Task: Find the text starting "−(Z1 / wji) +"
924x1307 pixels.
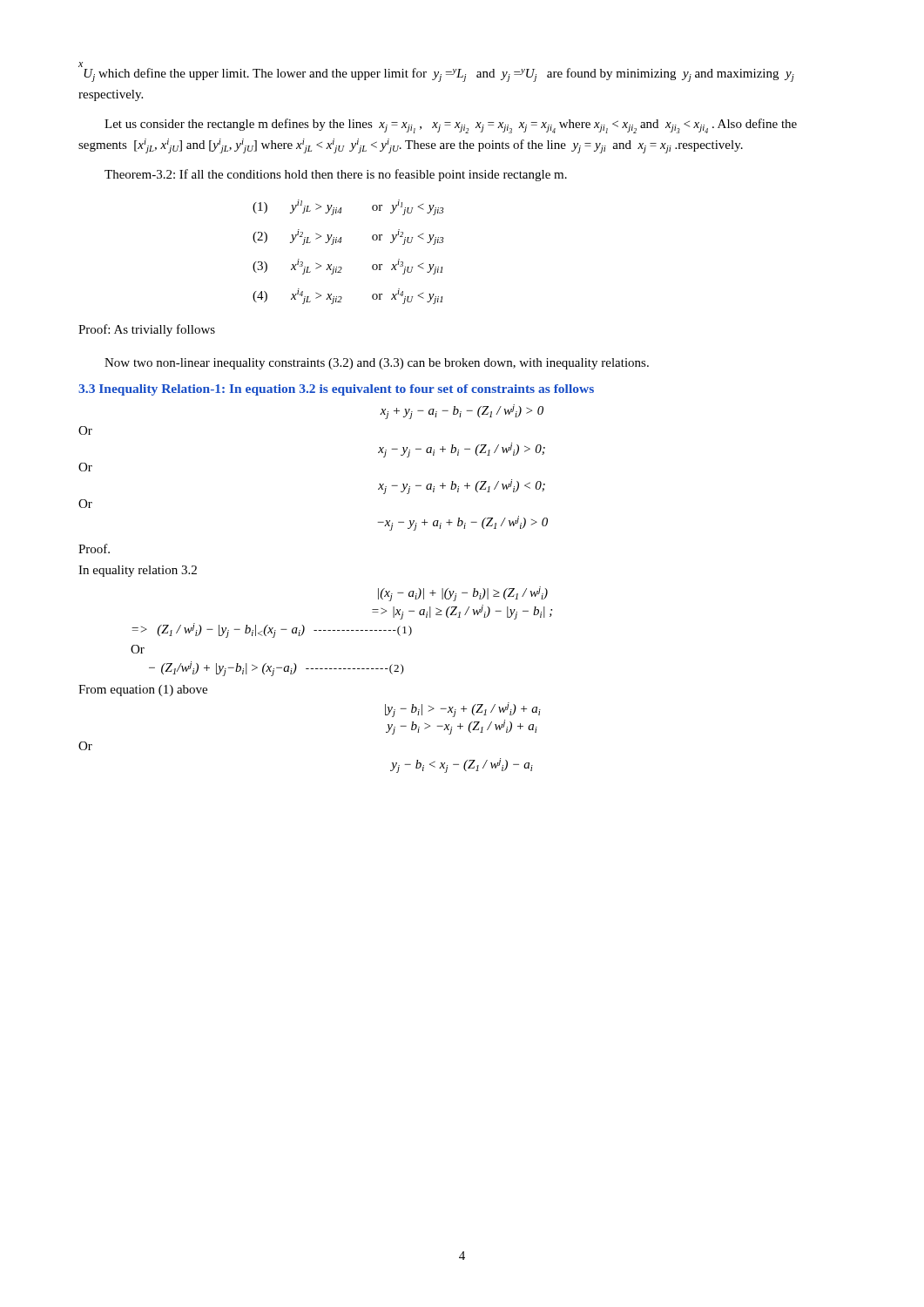Action: pyautogui.click(x=276, y=668)
